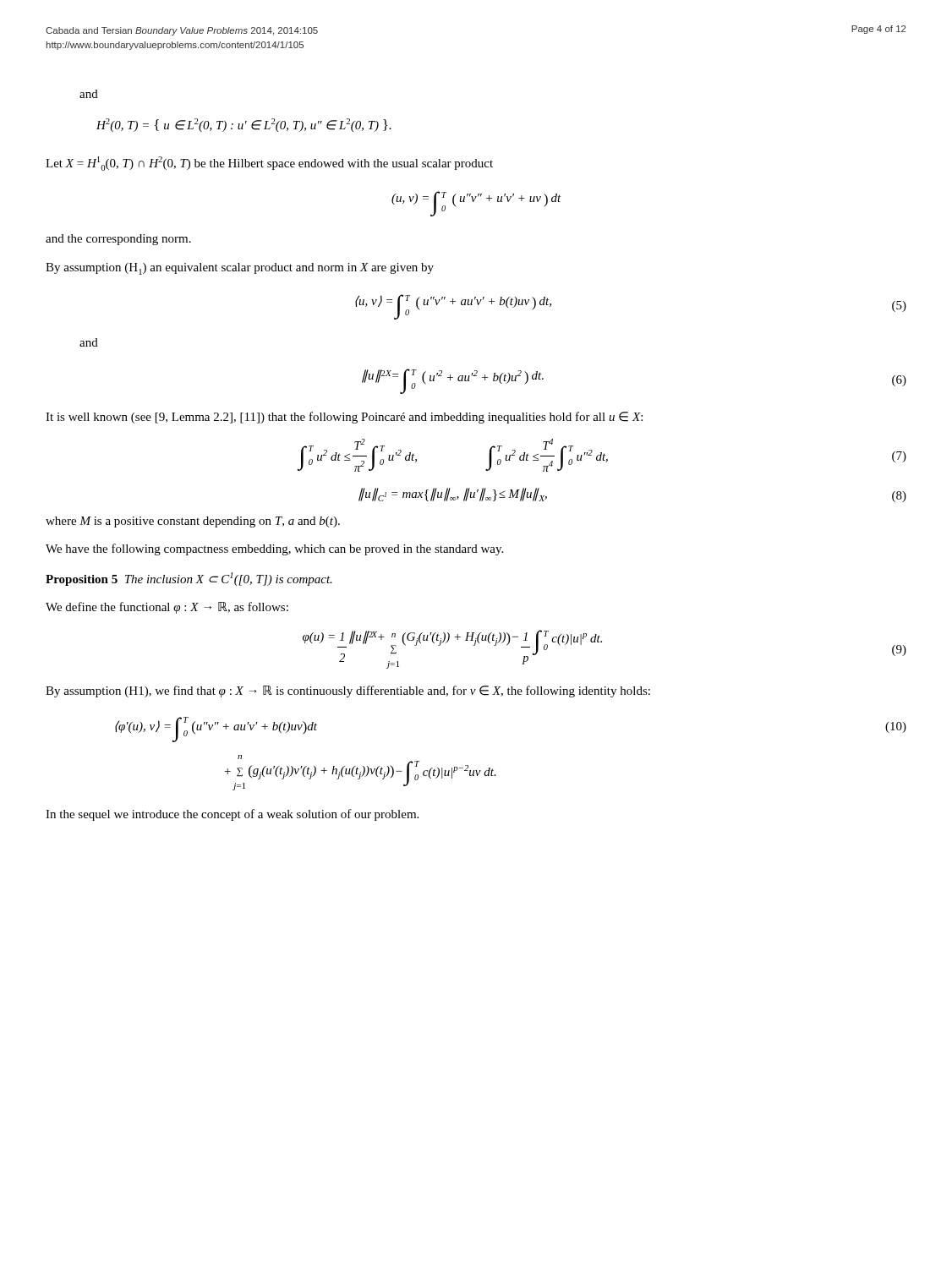Find the formula that says "‖u‖2X = ∫ T 0 ( u′2"

476,380
